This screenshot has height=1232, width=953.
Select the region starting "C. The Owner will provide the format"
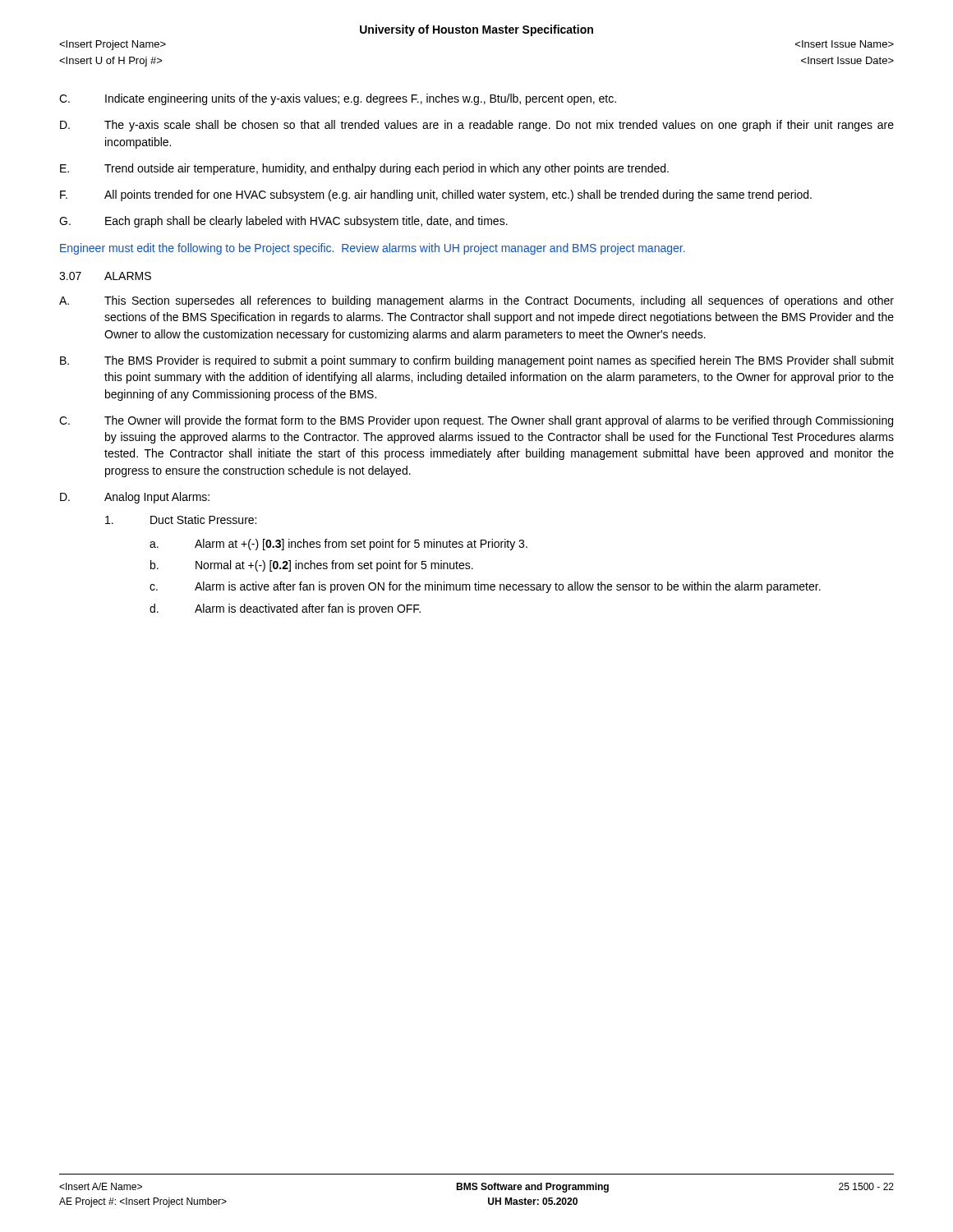coord(476,446)
